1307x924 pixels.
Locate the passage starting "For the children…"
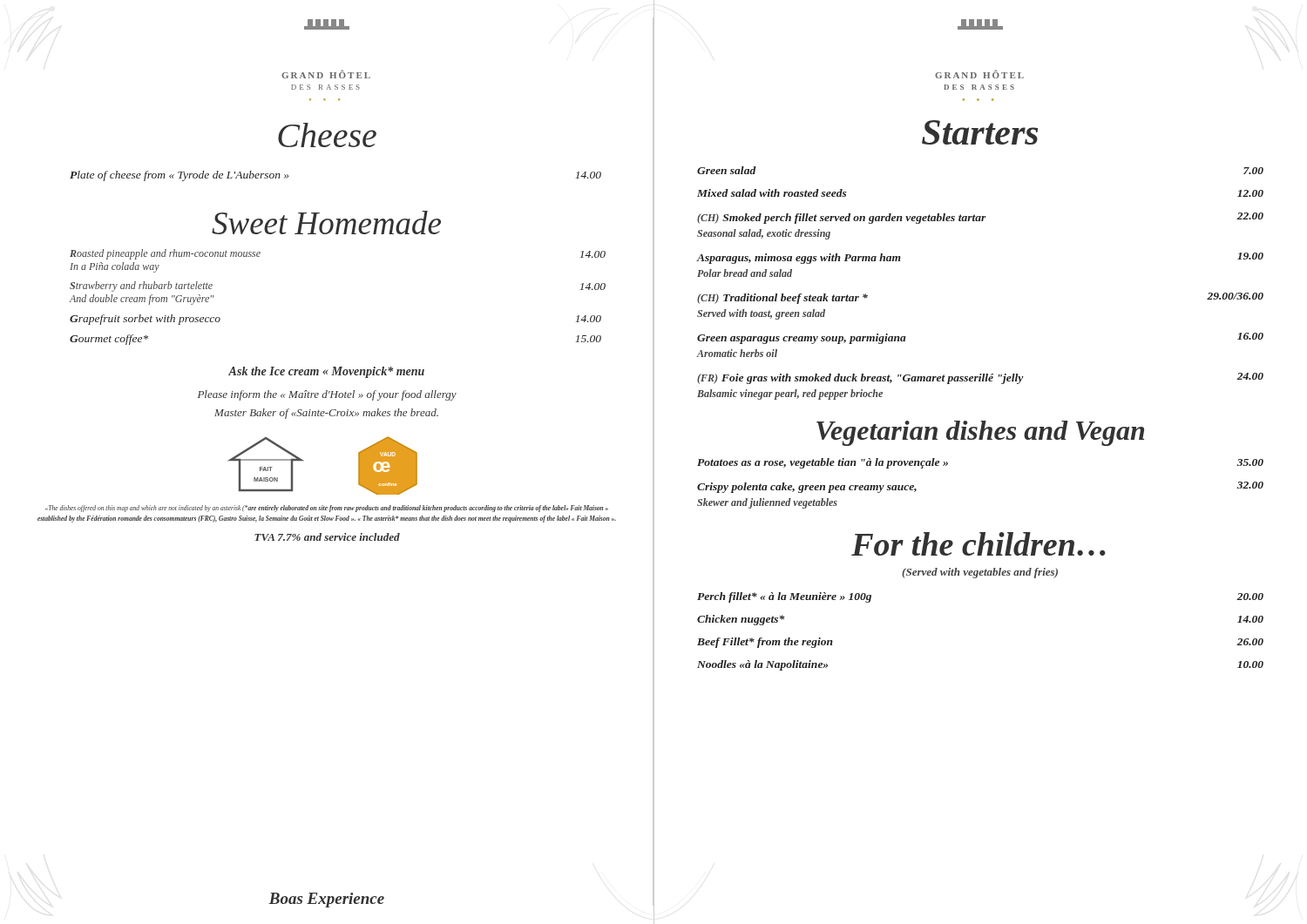point(980,545)
